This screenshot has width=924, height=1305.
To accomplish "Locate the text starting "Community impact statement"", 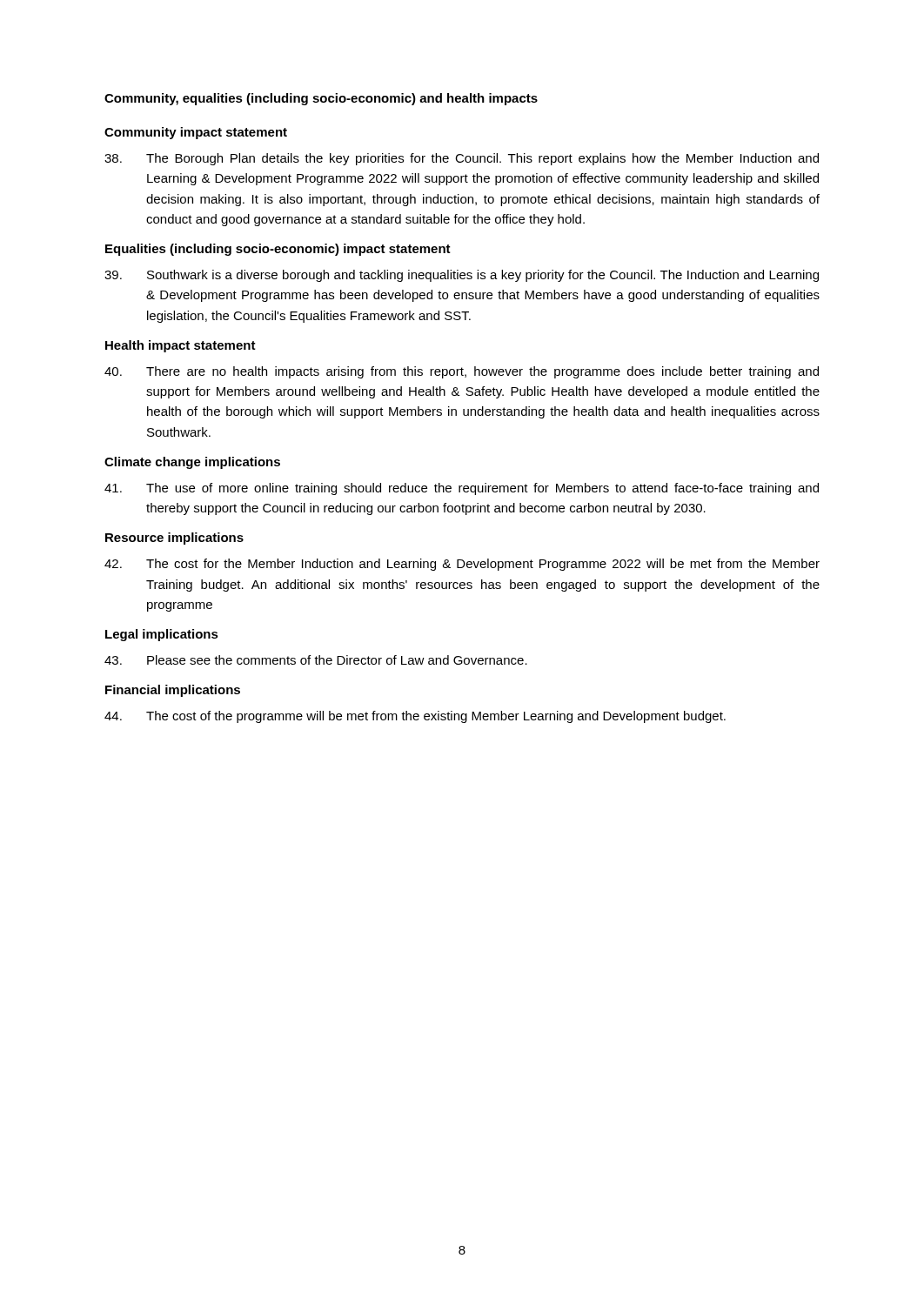I will 196,132.
